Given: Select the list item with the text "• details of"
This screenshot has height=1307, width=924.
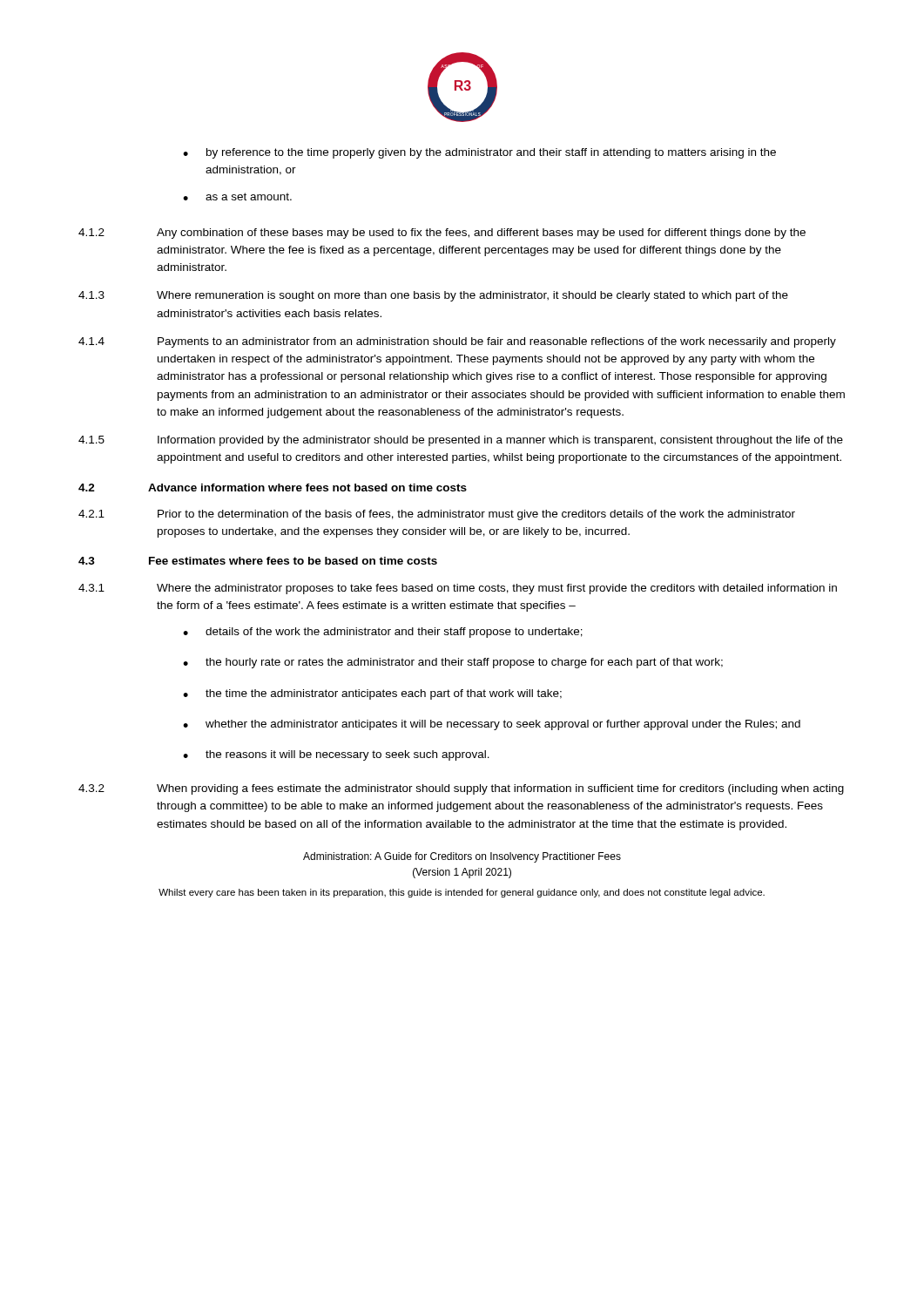Looking at the screenshot, I should 514,634.
